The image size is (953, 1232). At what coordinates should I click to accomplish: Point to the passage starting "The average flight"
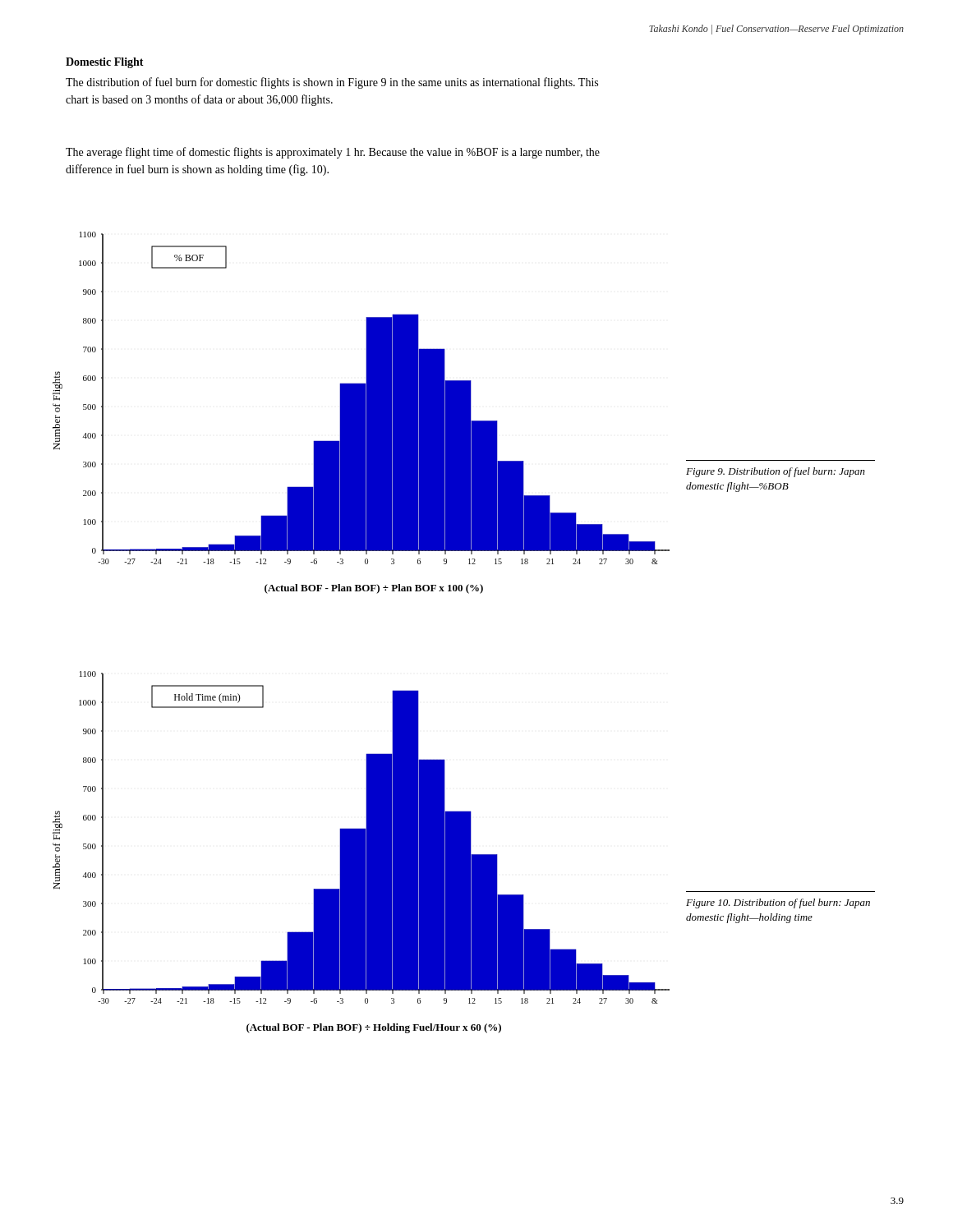(x=333, y=161)
